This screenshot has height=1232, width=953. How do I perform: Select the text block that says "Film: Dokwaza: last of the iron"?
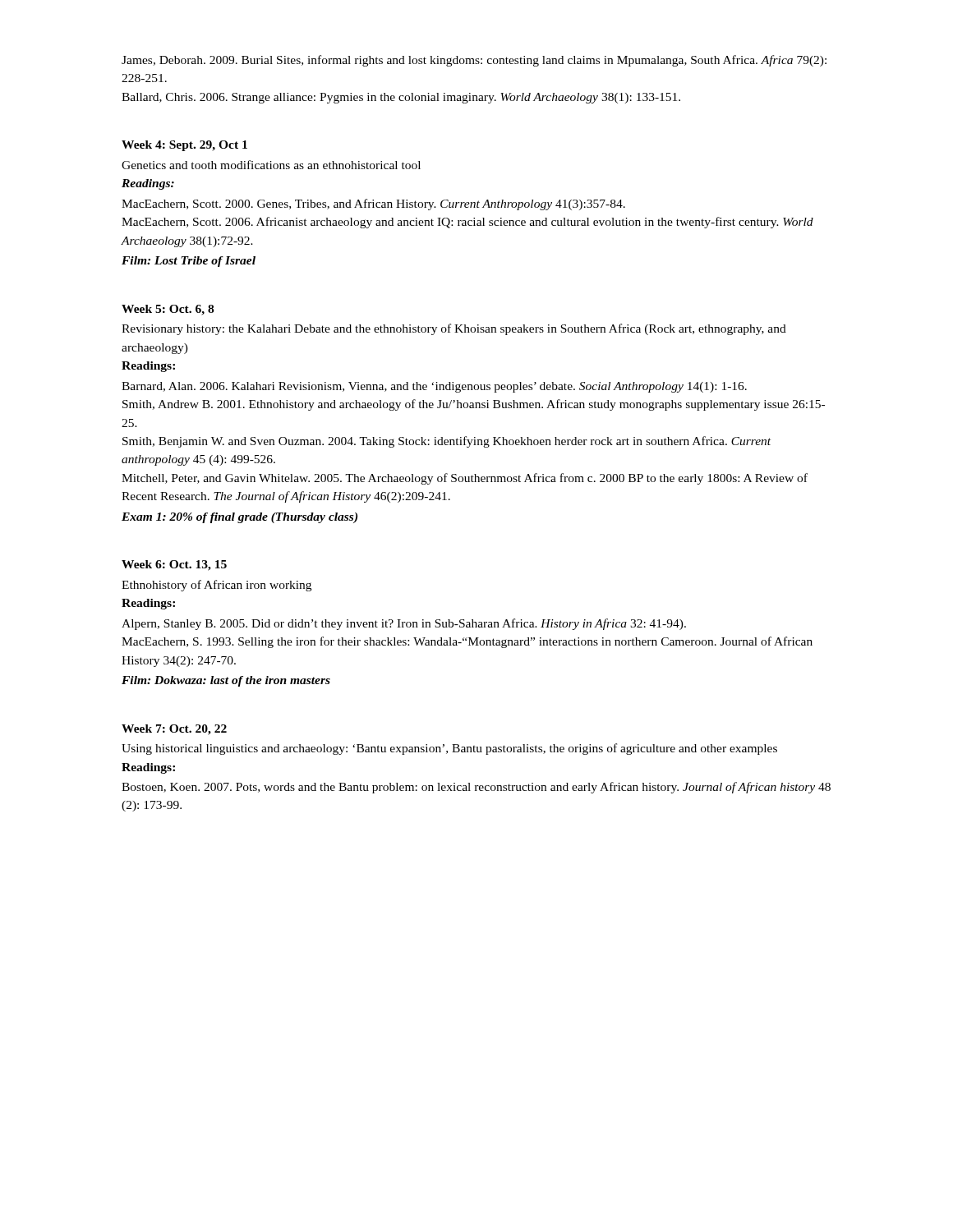(226, 681)
